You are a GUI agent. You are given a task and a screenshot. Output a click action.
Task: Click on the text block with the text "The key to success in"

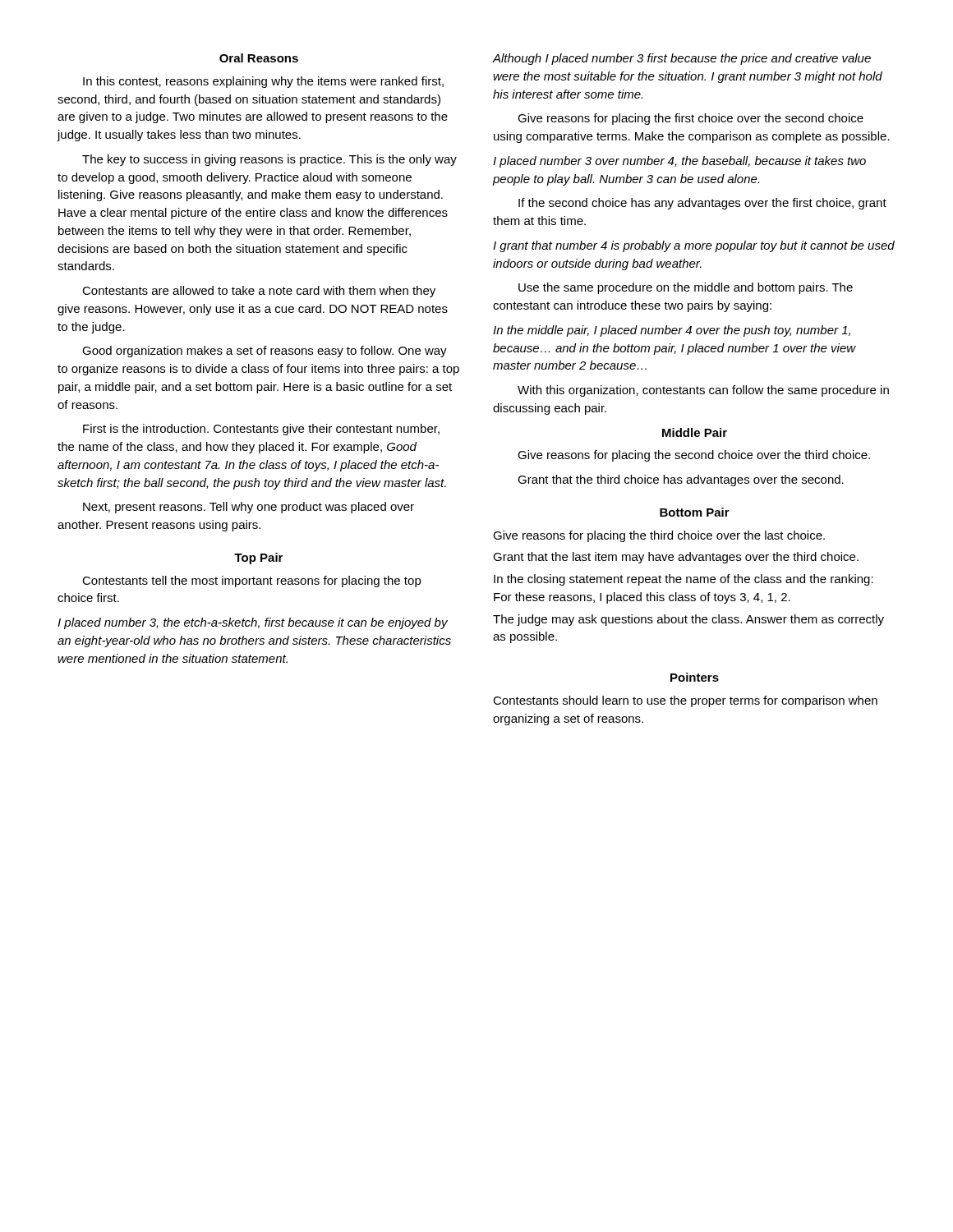point(259,213)
